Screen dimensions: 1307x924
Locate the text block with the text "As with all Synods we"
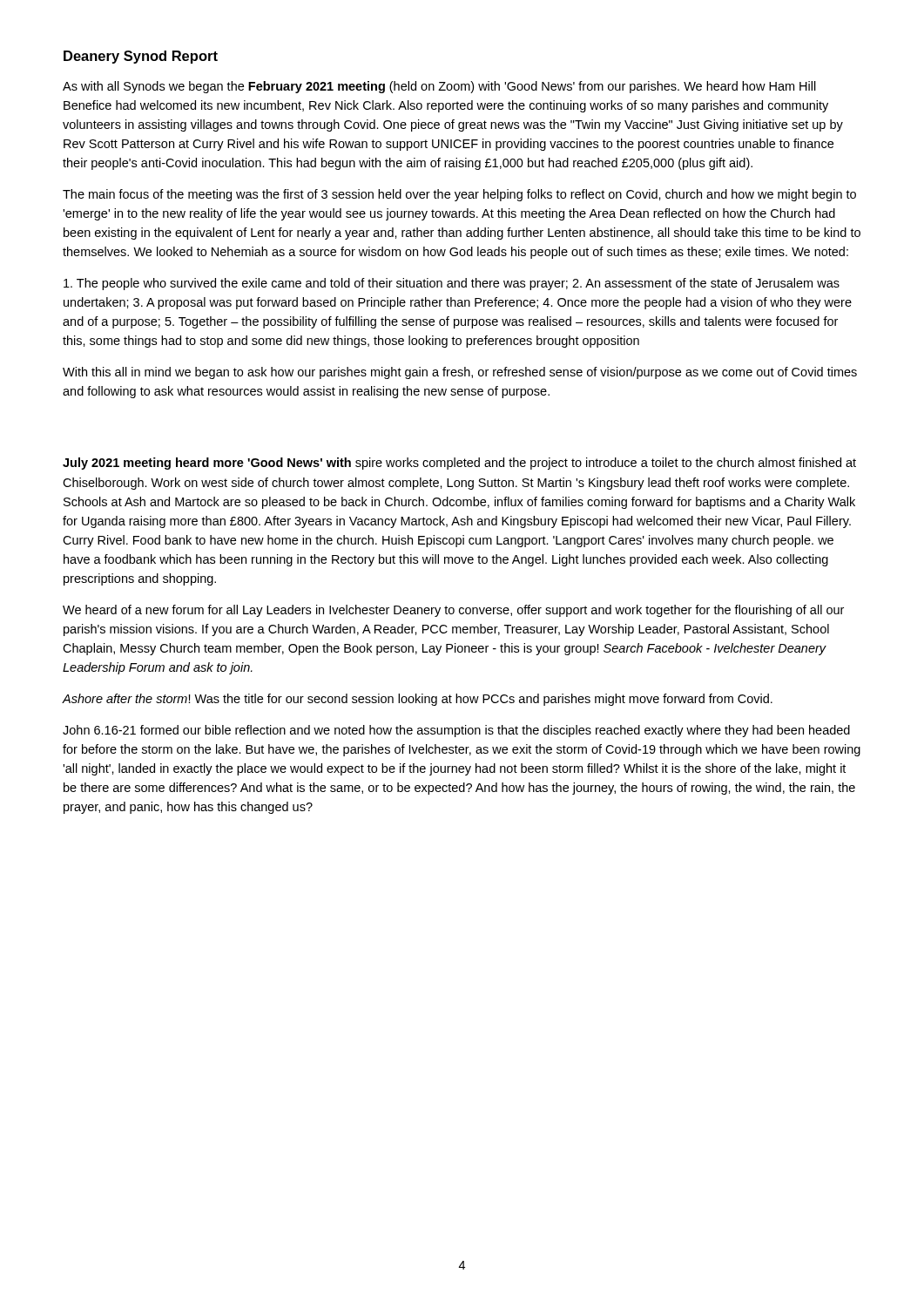pyautogui.click(x=453, y=125)
